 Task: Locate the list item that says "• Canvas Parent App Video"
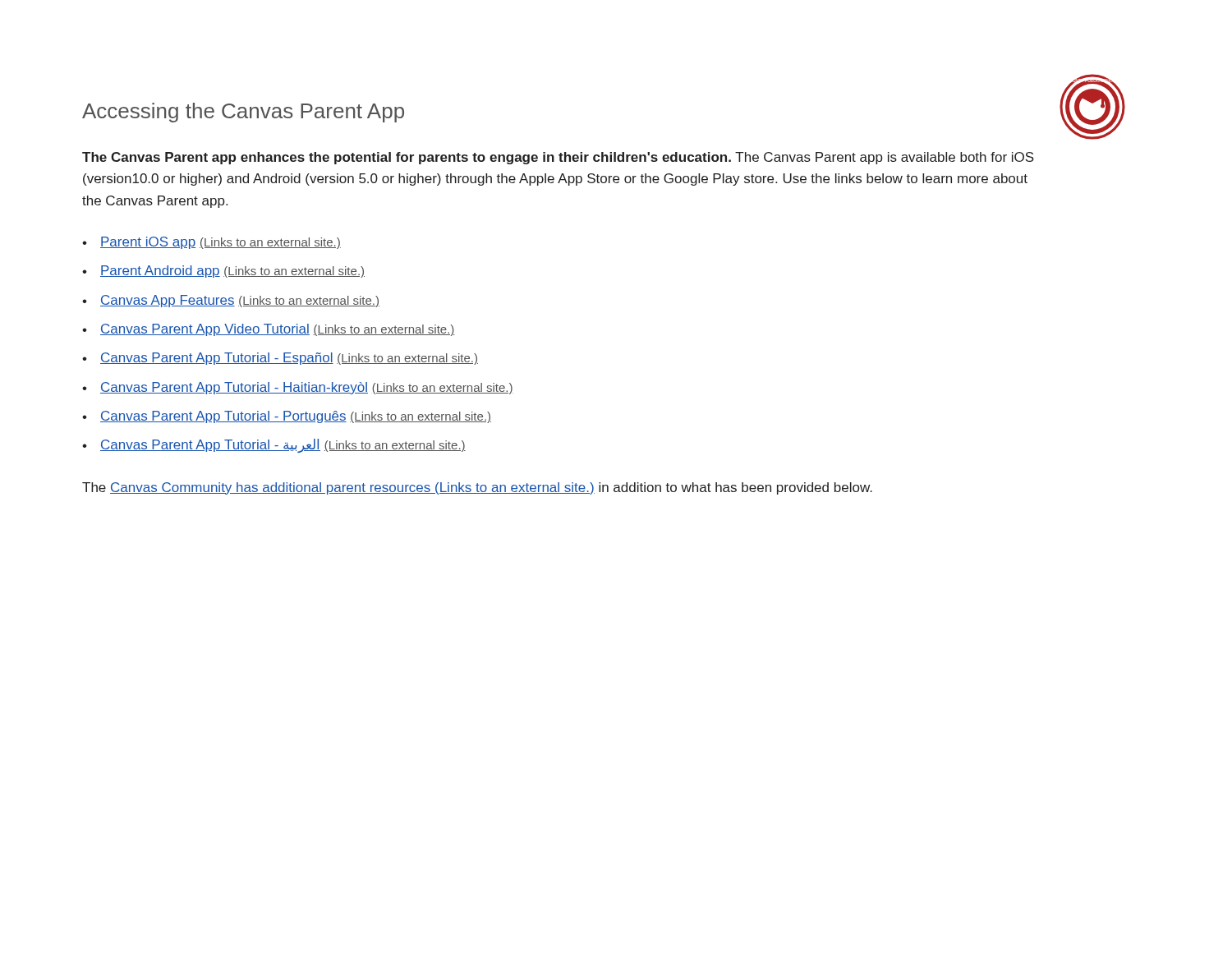268,330
